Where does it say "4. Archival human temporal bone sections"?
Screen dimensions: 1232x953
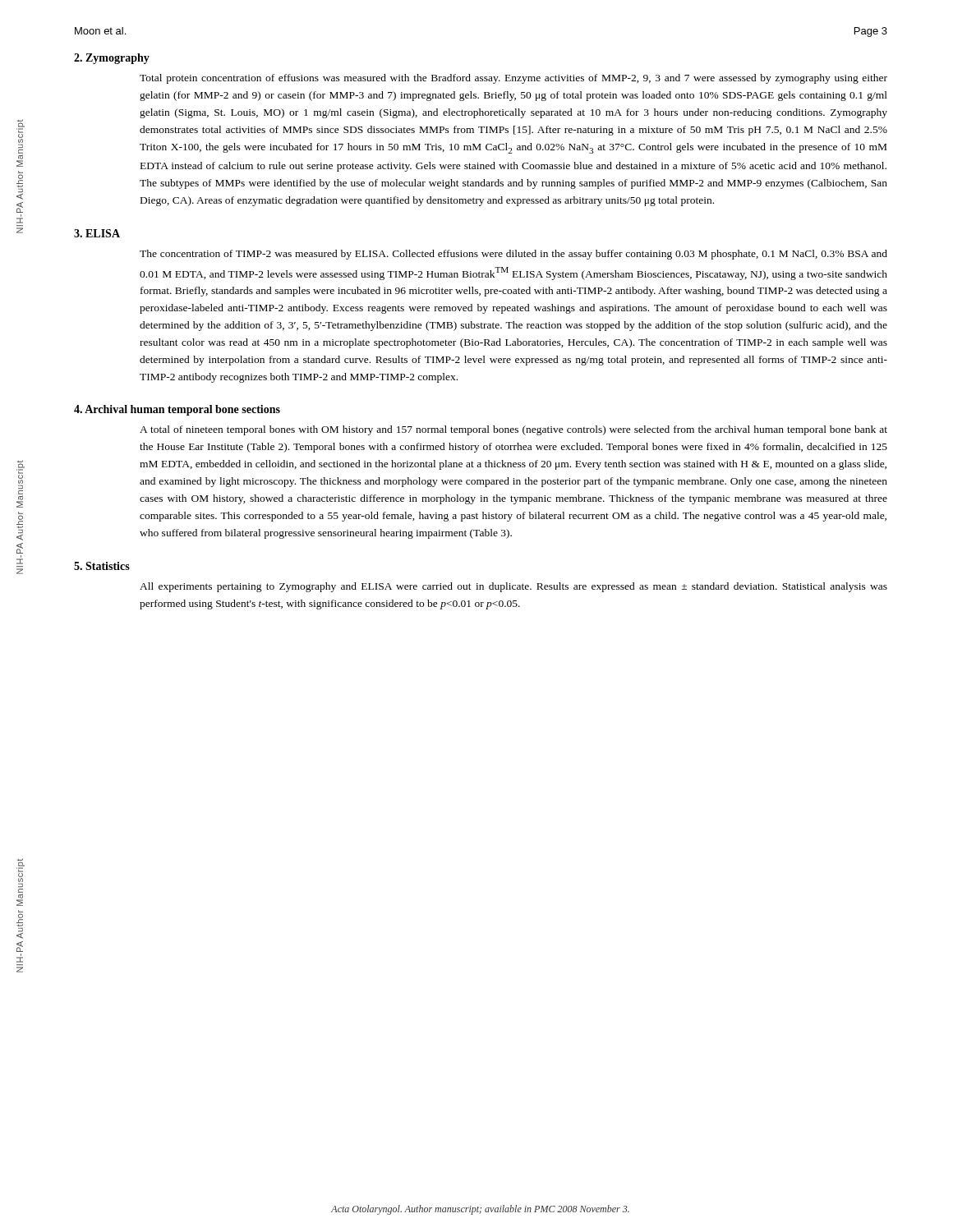pos(177,410)
